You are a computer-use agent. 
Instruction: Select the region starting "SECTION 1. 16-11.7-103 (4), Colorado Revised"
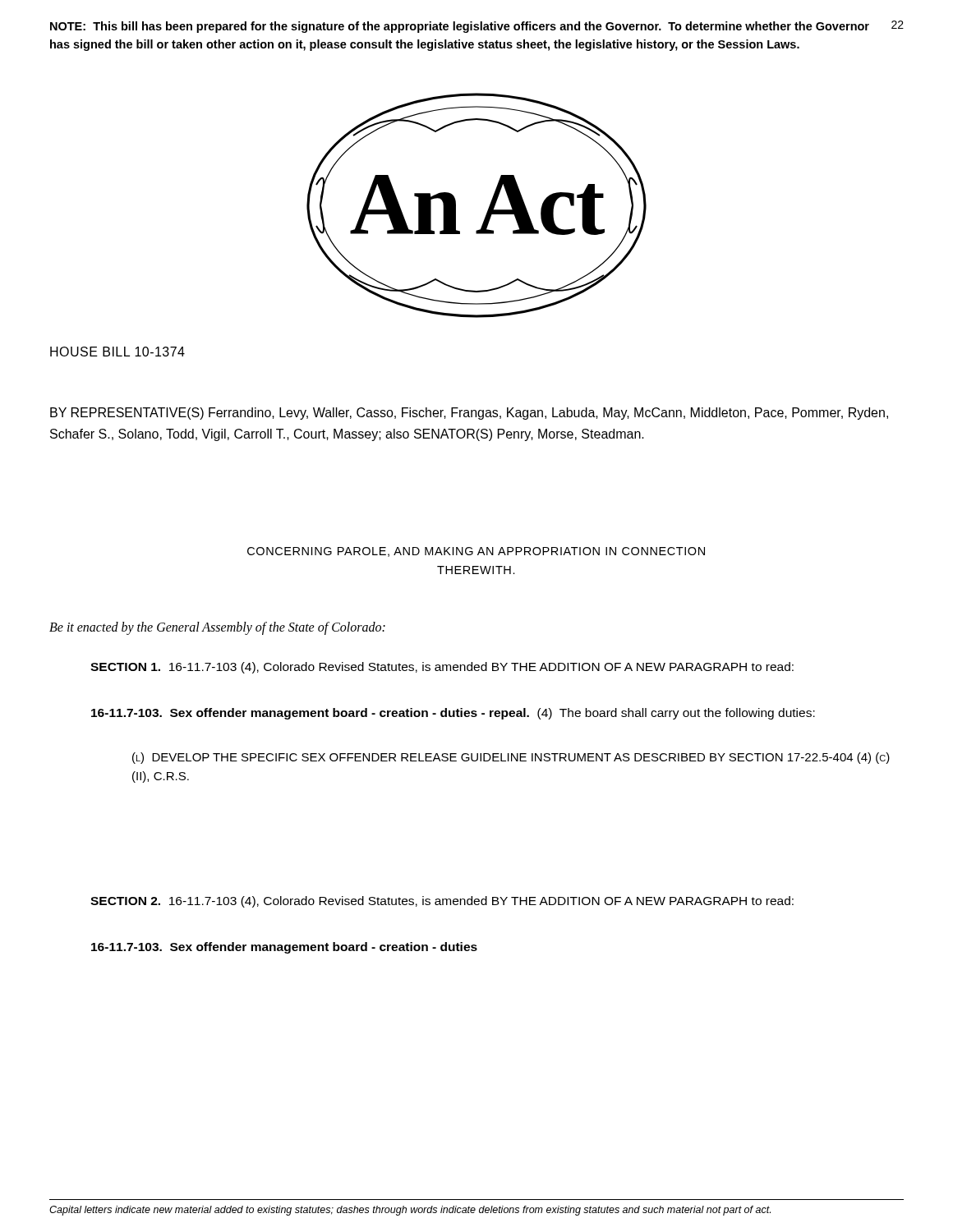(x=476, y=721)
